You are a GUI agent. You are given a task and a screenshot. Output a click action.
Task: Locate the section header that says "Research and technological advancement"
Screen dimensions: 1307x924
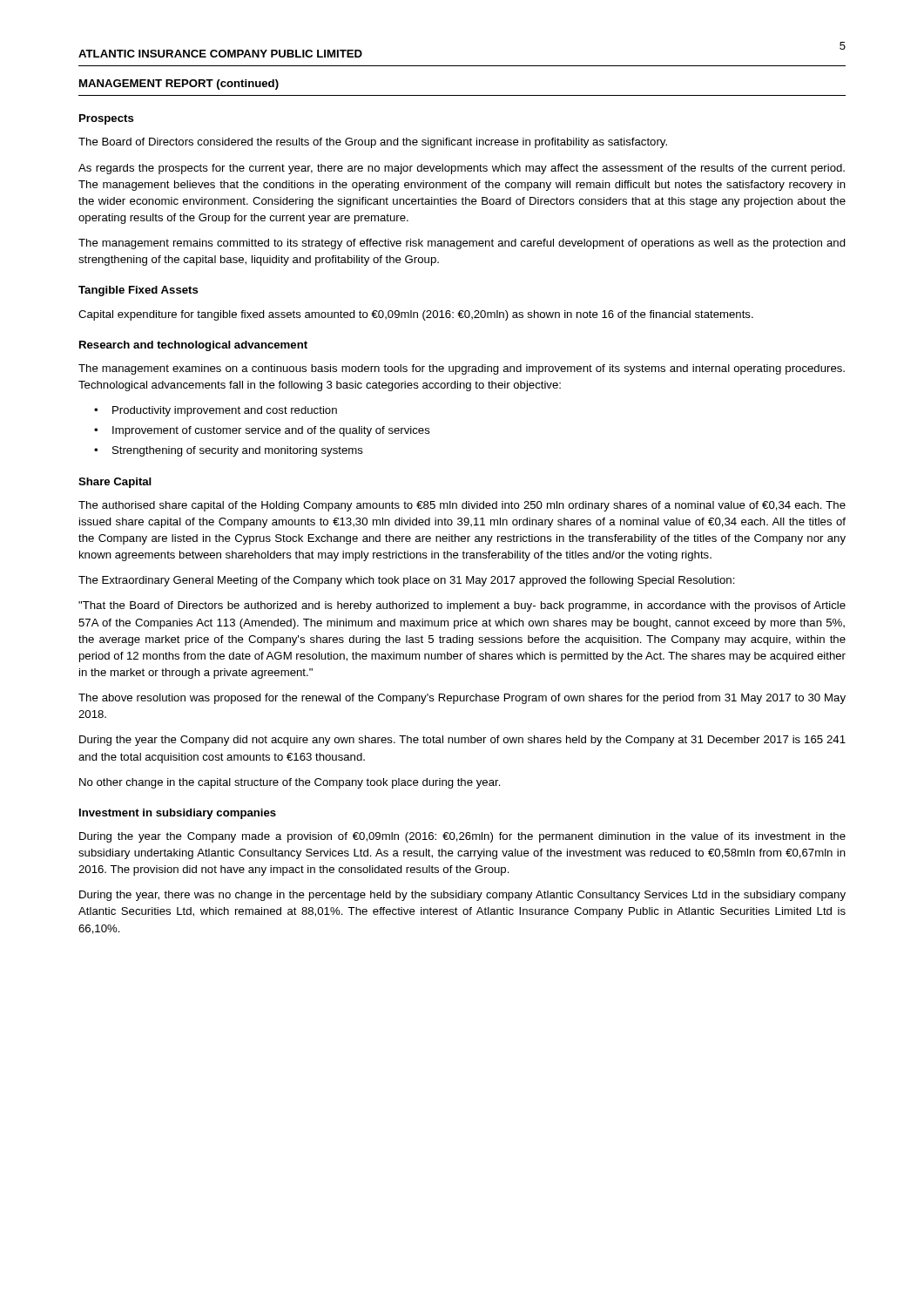pyautogui.click(x=193, y=344)
